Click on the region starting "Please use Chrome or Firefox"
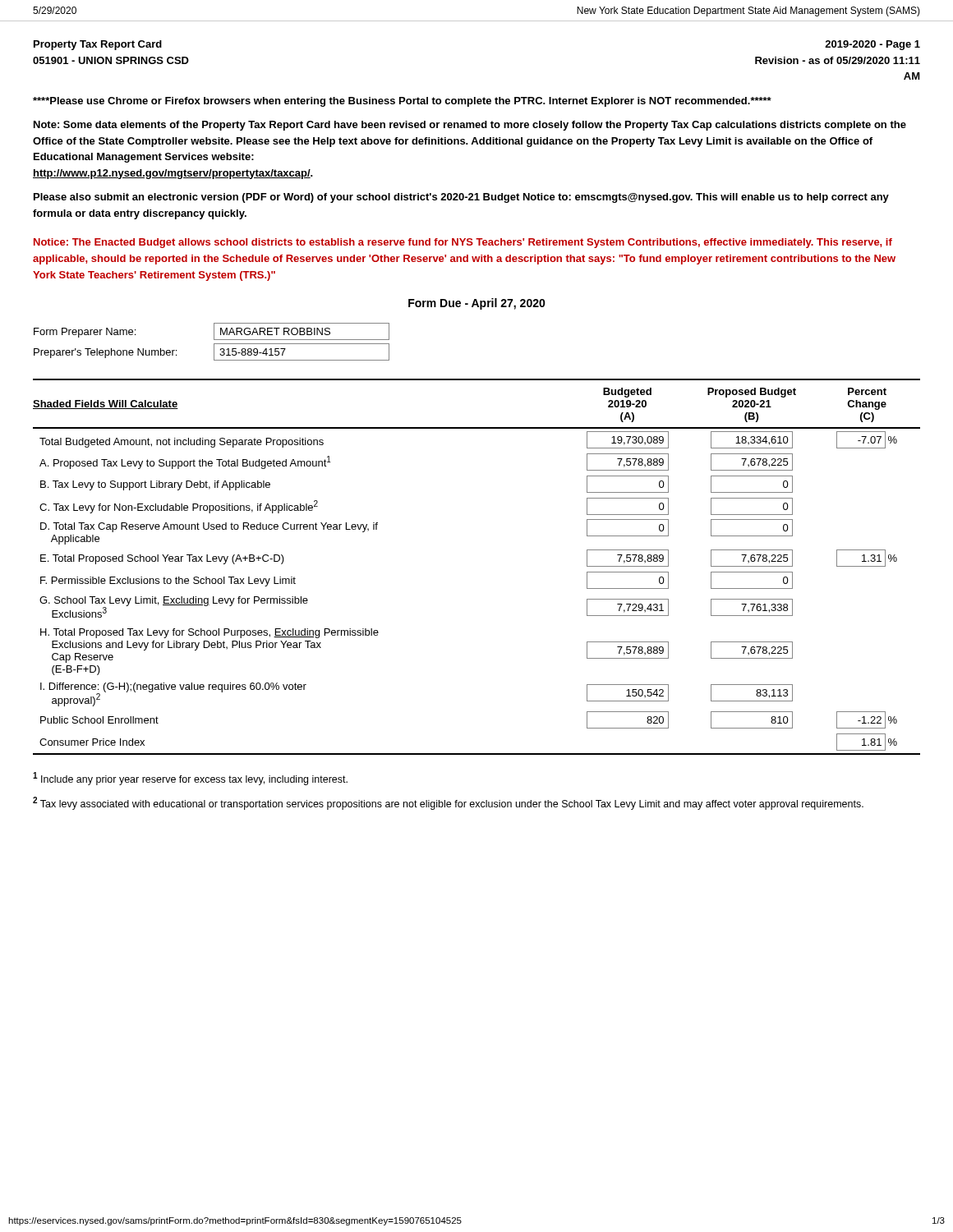Image resolution: width=953 pixels, height=1232 pixels. [x=402, y=100]
